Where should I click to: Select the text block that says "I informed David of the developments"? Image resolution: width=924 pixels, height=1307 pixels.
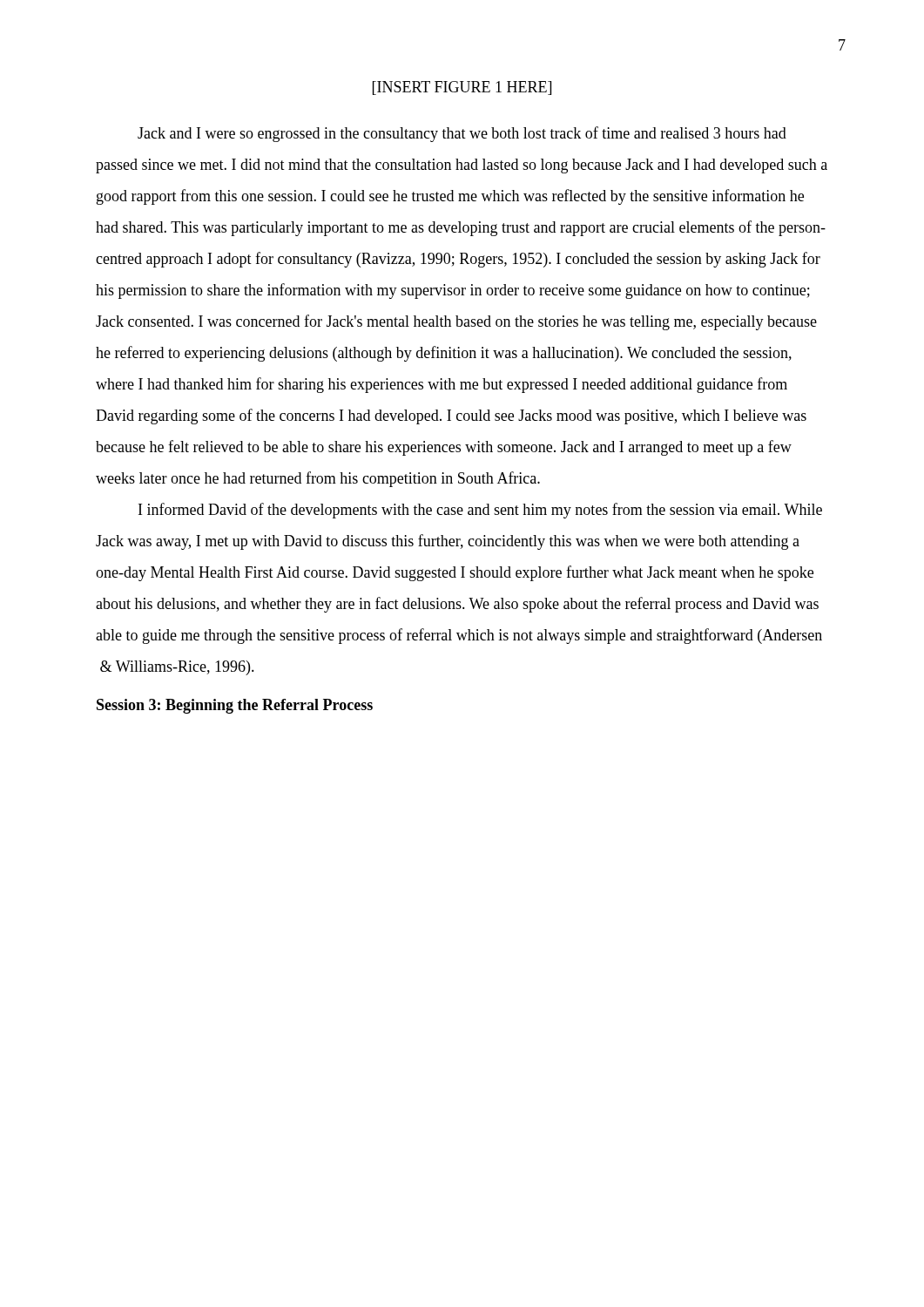(462, 588)
